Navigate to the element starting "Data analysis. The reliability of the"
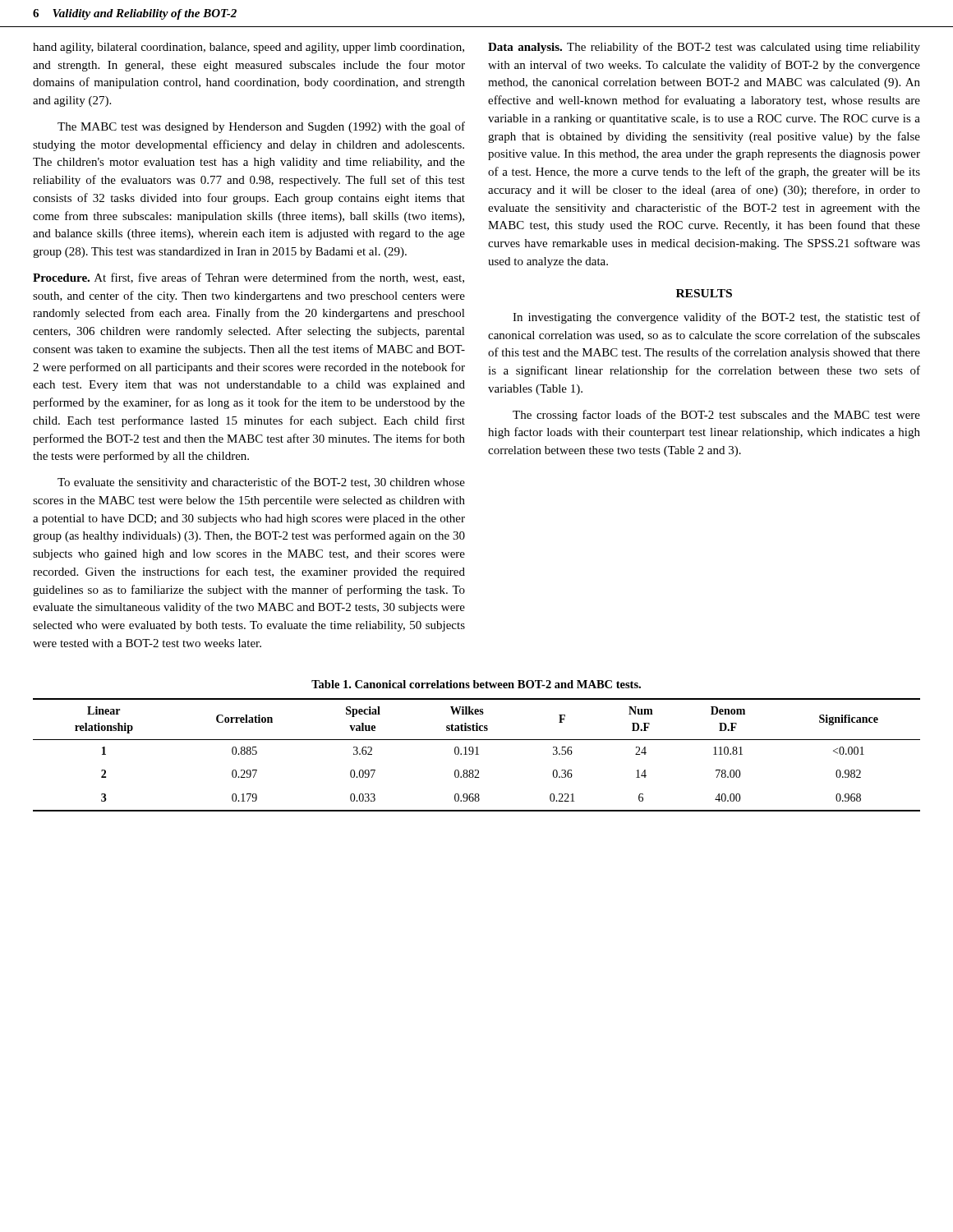This screenshot has height=1232, width=953. click(x=704, y=155)
